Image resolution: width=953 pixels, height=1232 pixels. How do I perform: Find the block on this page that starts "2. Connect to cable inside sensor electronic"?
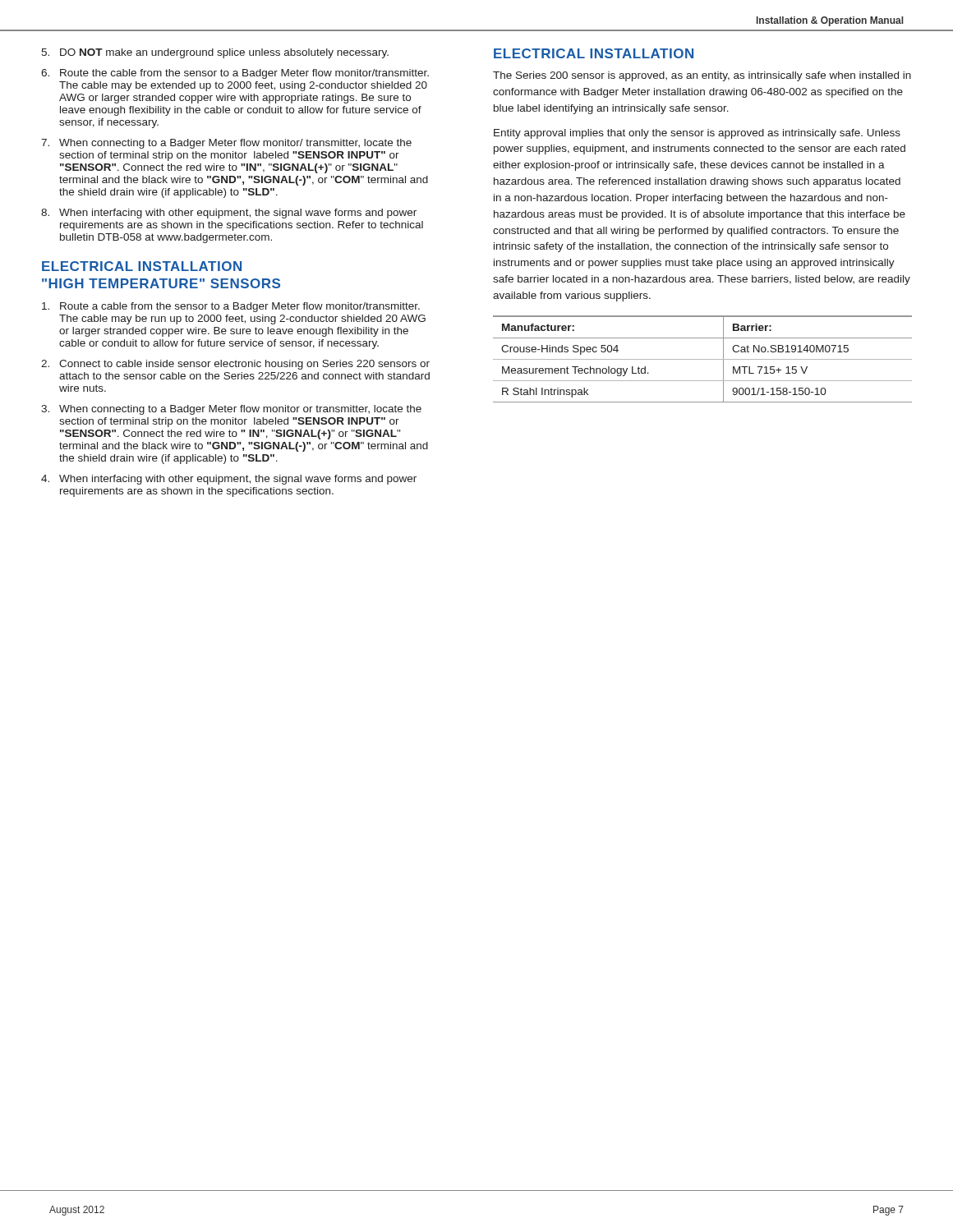pos(238,375)
